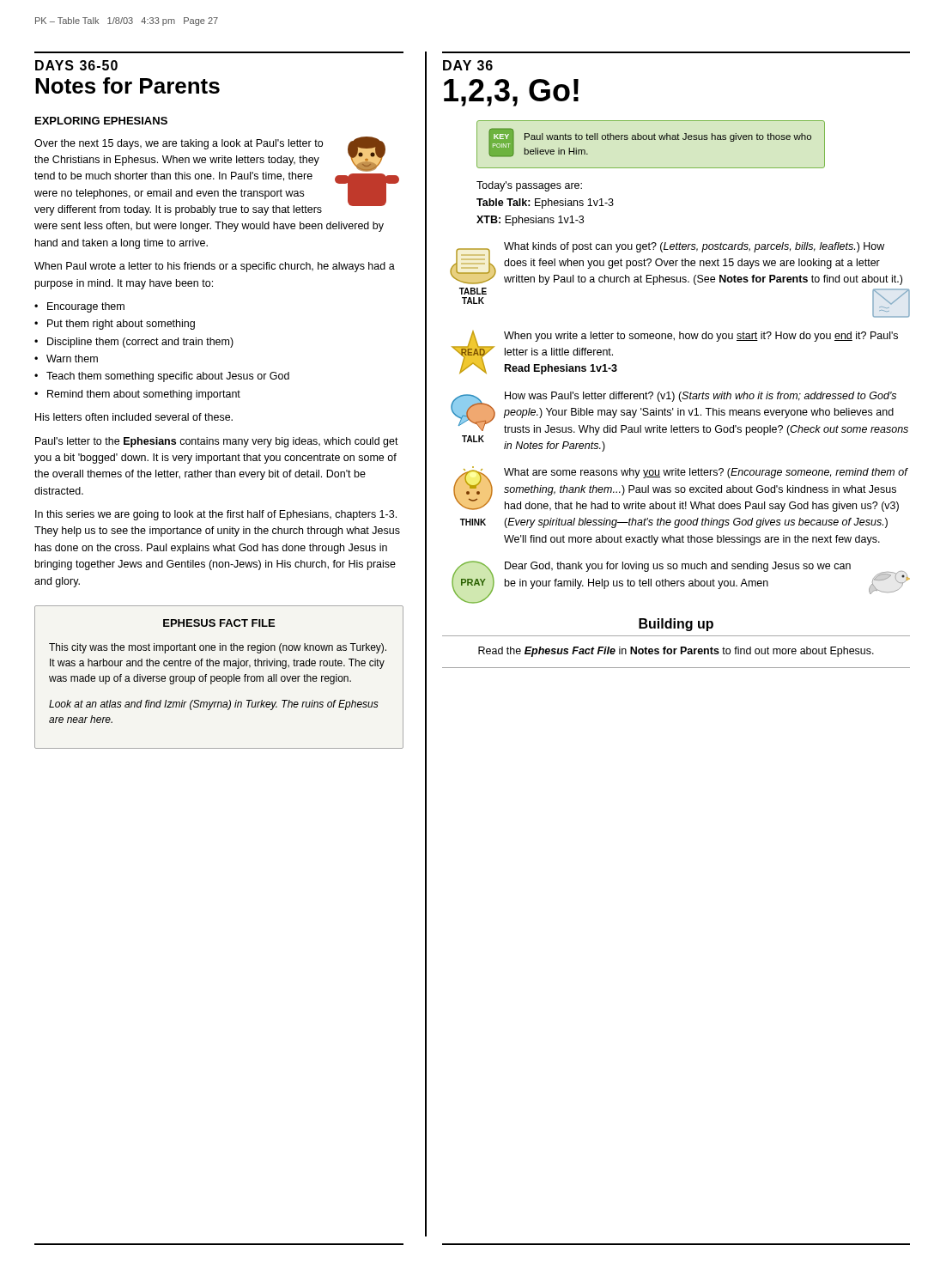The height and width of the screenshot is (1288, 940).
Task: Locate the block of text that opens with "Put them right"
Action: 121,324
